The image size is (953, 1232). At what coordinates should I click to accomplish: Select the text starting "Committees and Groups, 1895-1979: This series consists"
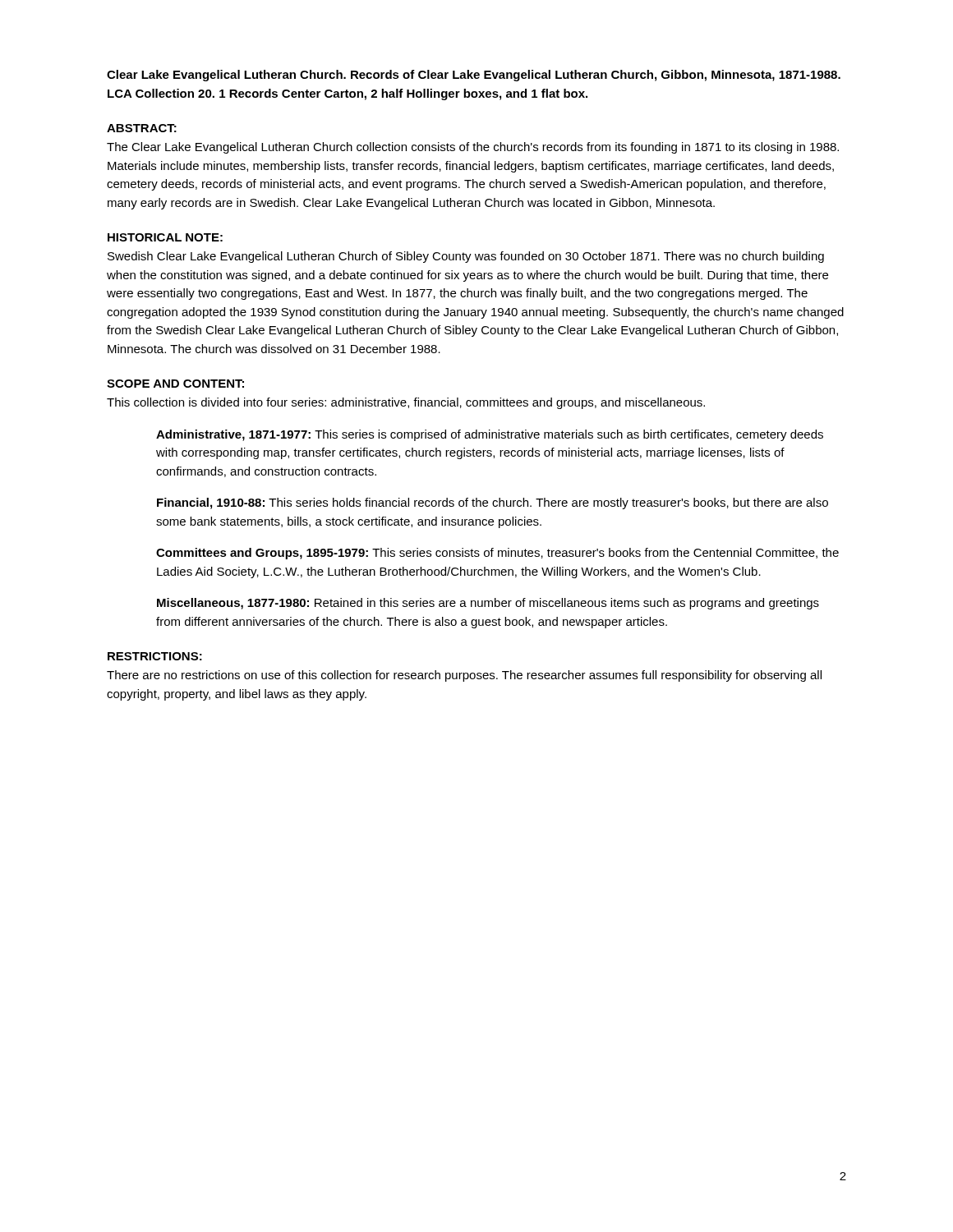tap(498, 562)
